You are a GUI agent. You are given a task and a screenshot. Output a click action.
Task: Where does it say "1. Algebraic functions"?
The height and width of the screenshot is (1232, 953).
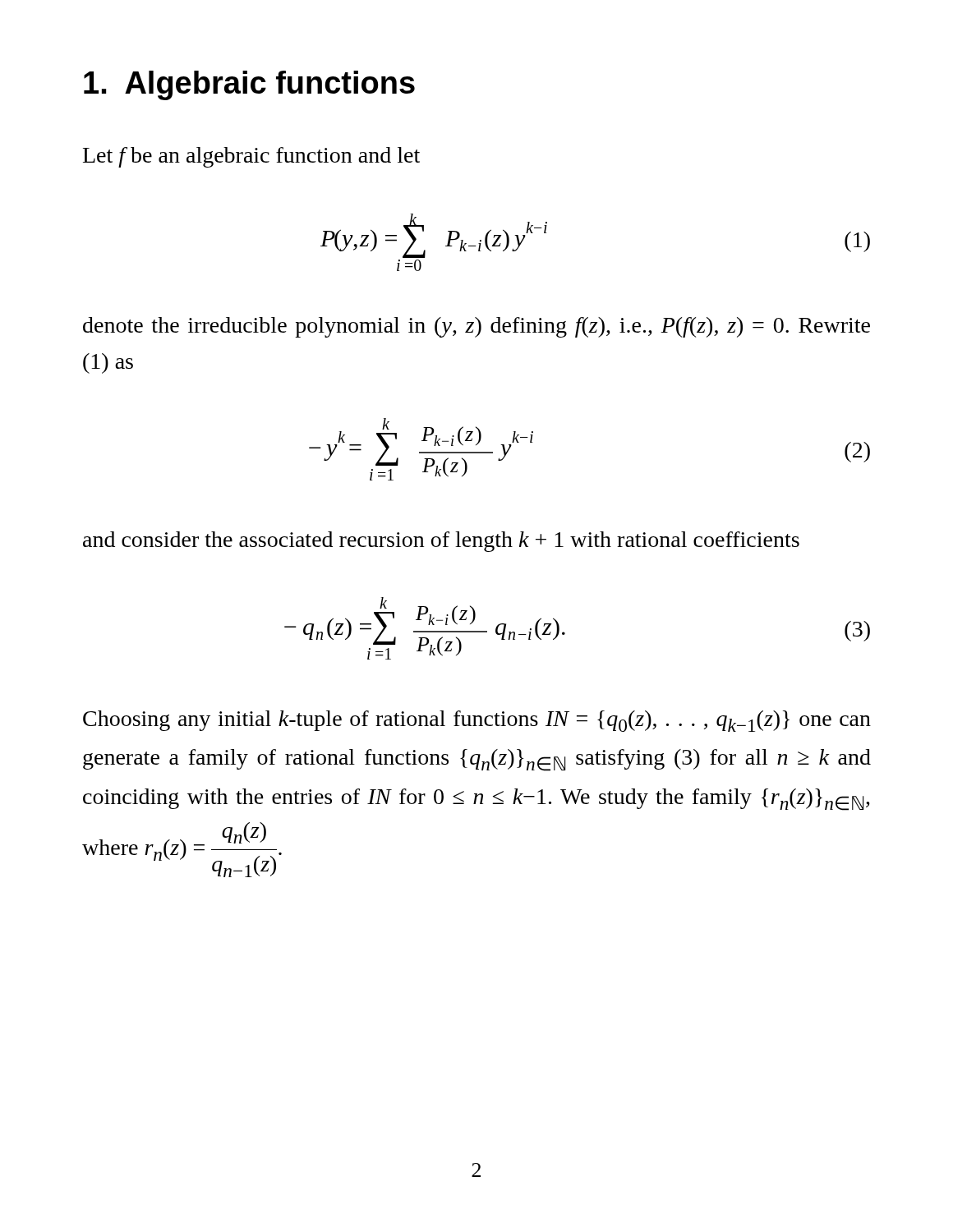pyautogui.click(x=249, y=83)
